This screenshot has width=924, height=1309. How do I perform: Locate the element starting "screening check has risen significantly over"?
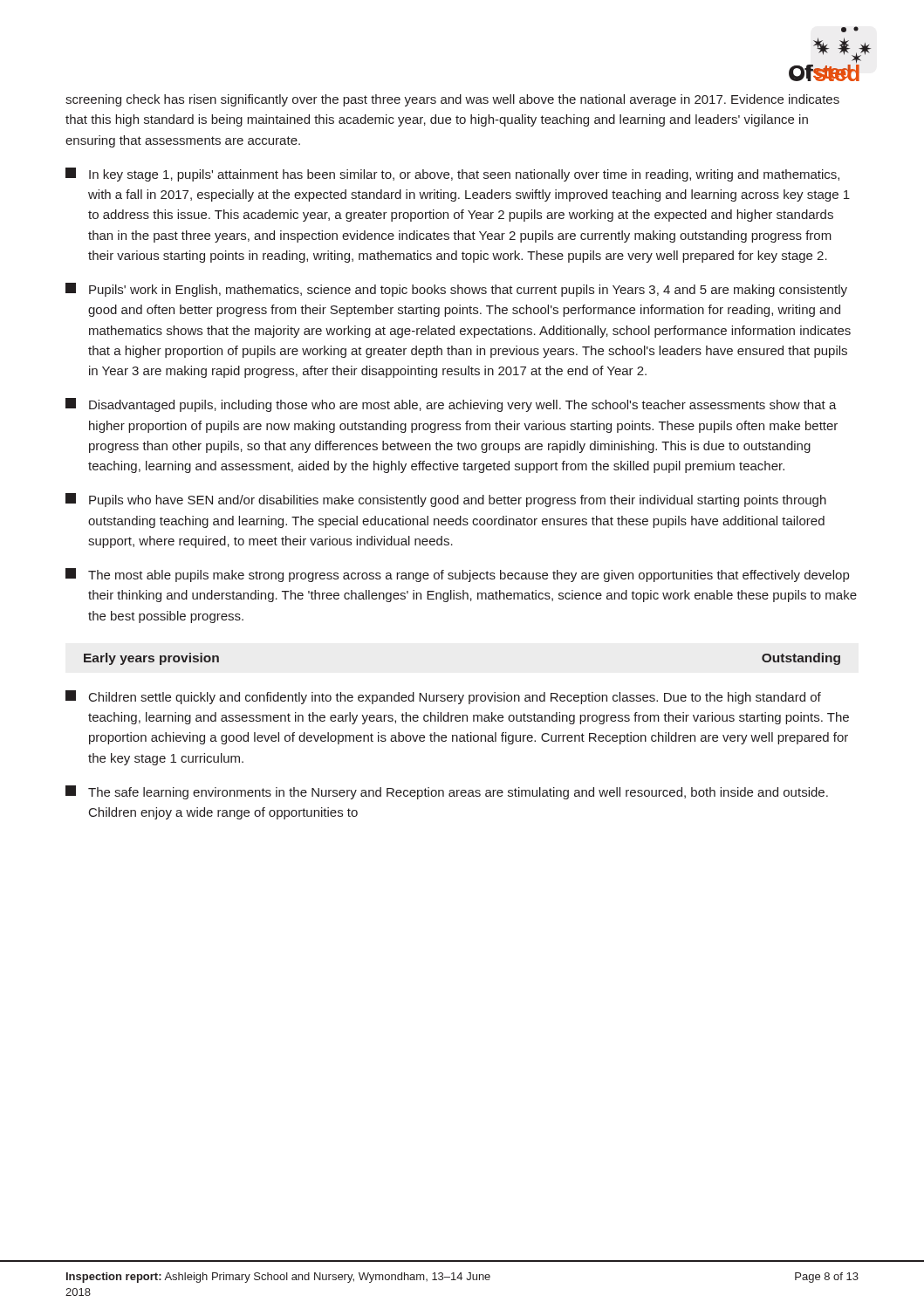[x=452, y=119]
